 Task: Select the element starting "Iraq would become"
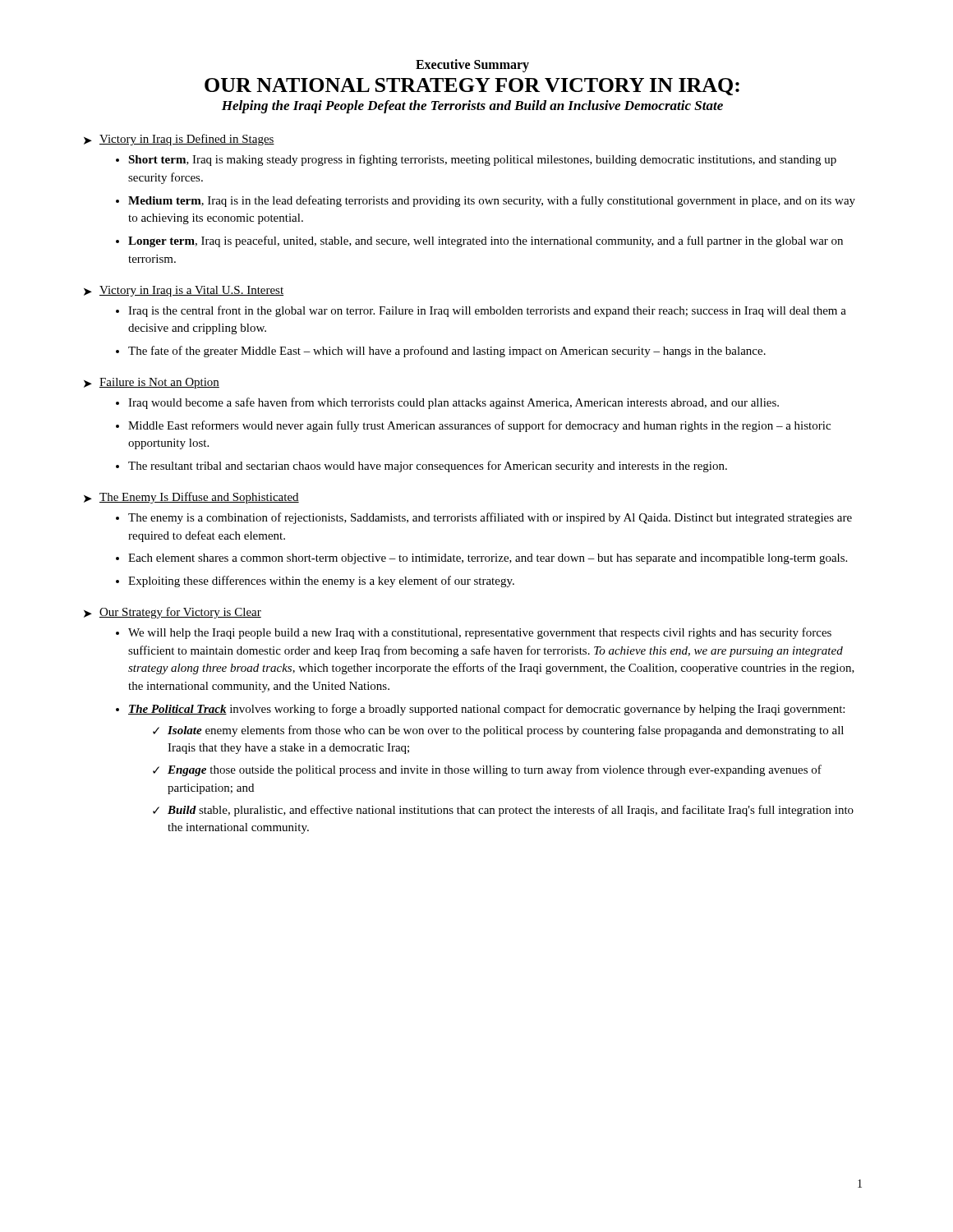pyautogui.click(x=454, y=402)
